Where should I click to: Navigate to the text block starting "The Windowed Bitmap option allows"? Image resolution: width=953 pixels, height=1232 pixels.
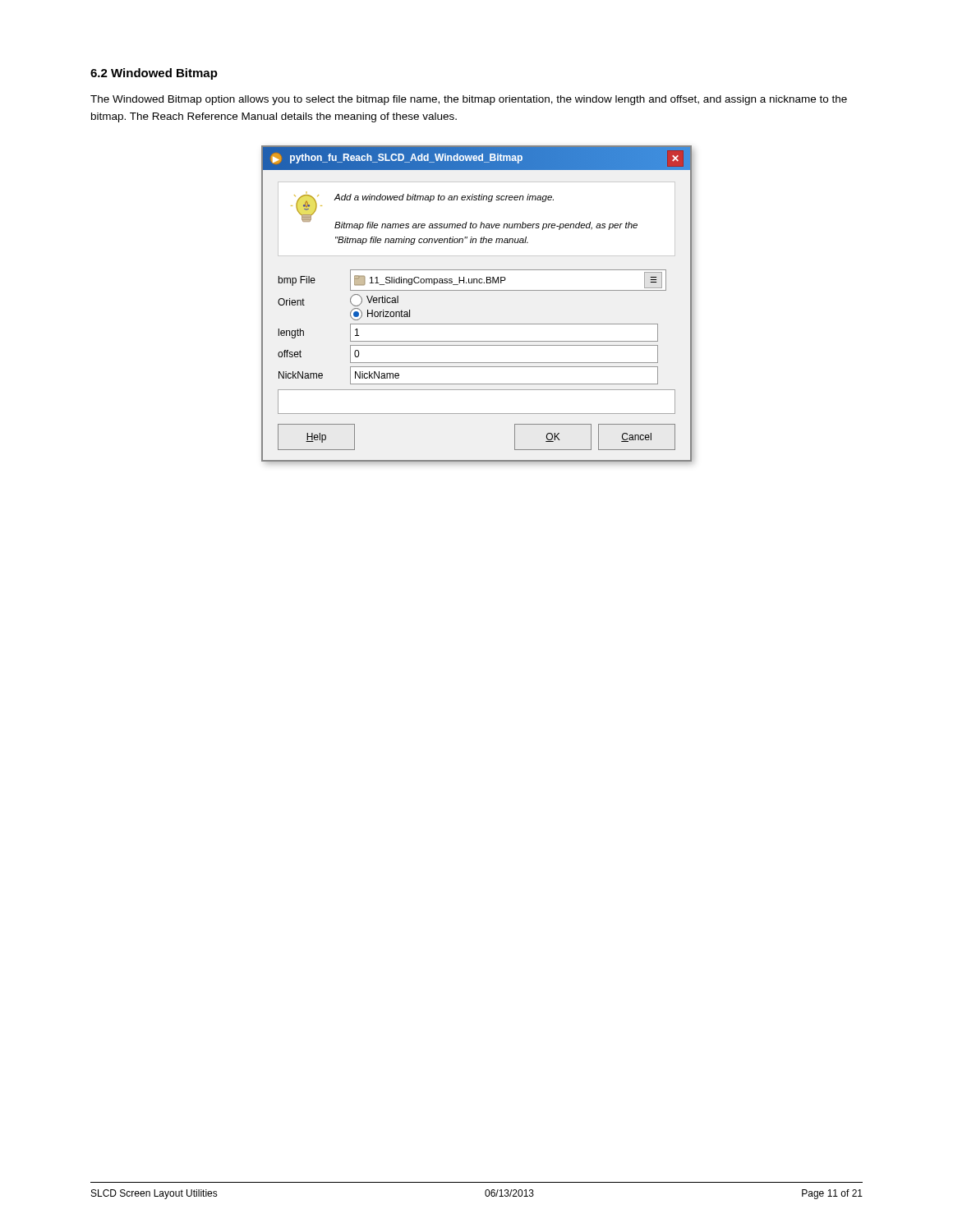point(469,108)
